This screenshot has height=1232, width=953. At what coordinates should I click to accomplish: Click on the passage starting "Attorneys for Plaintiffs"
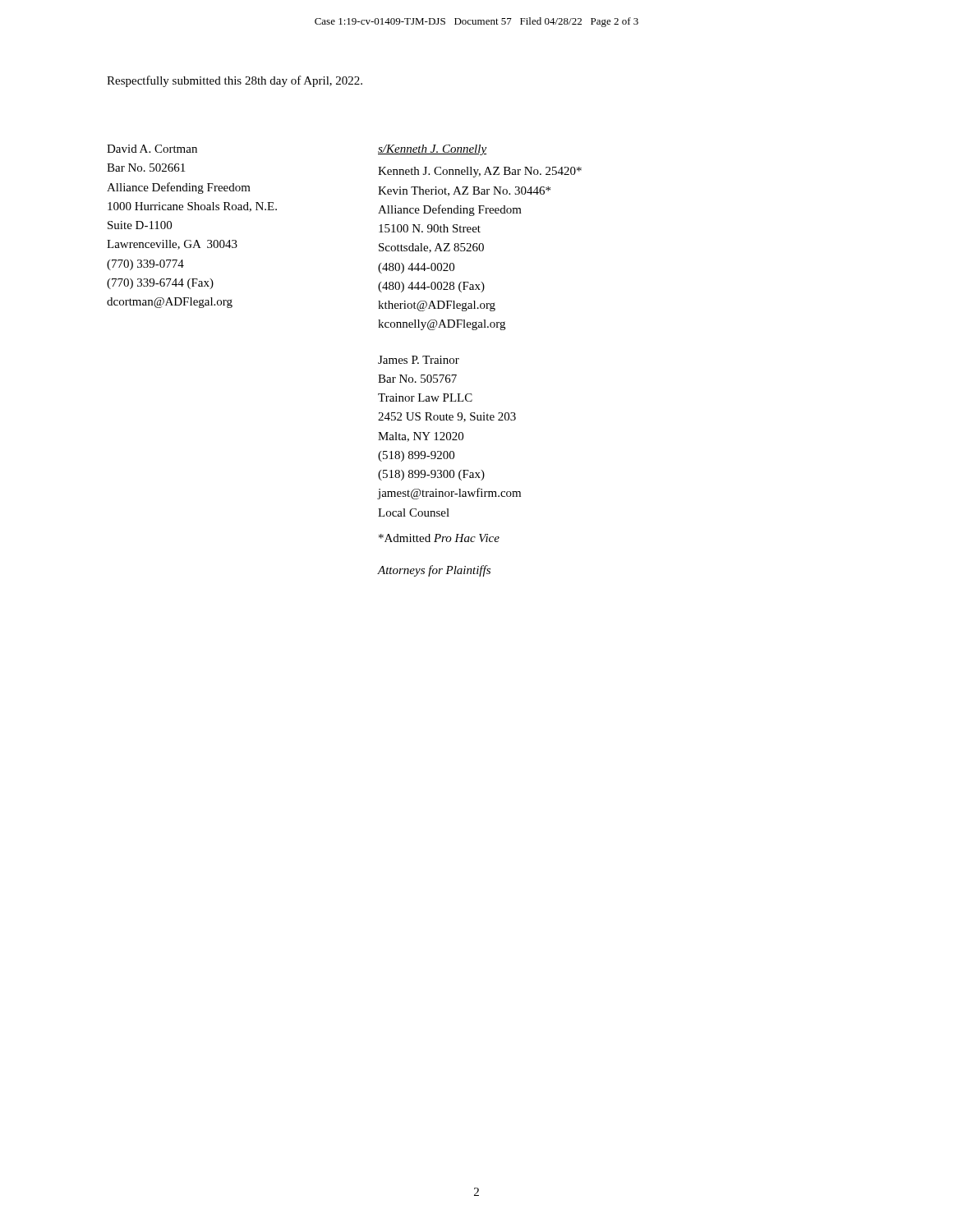click(x=434, y=570)
